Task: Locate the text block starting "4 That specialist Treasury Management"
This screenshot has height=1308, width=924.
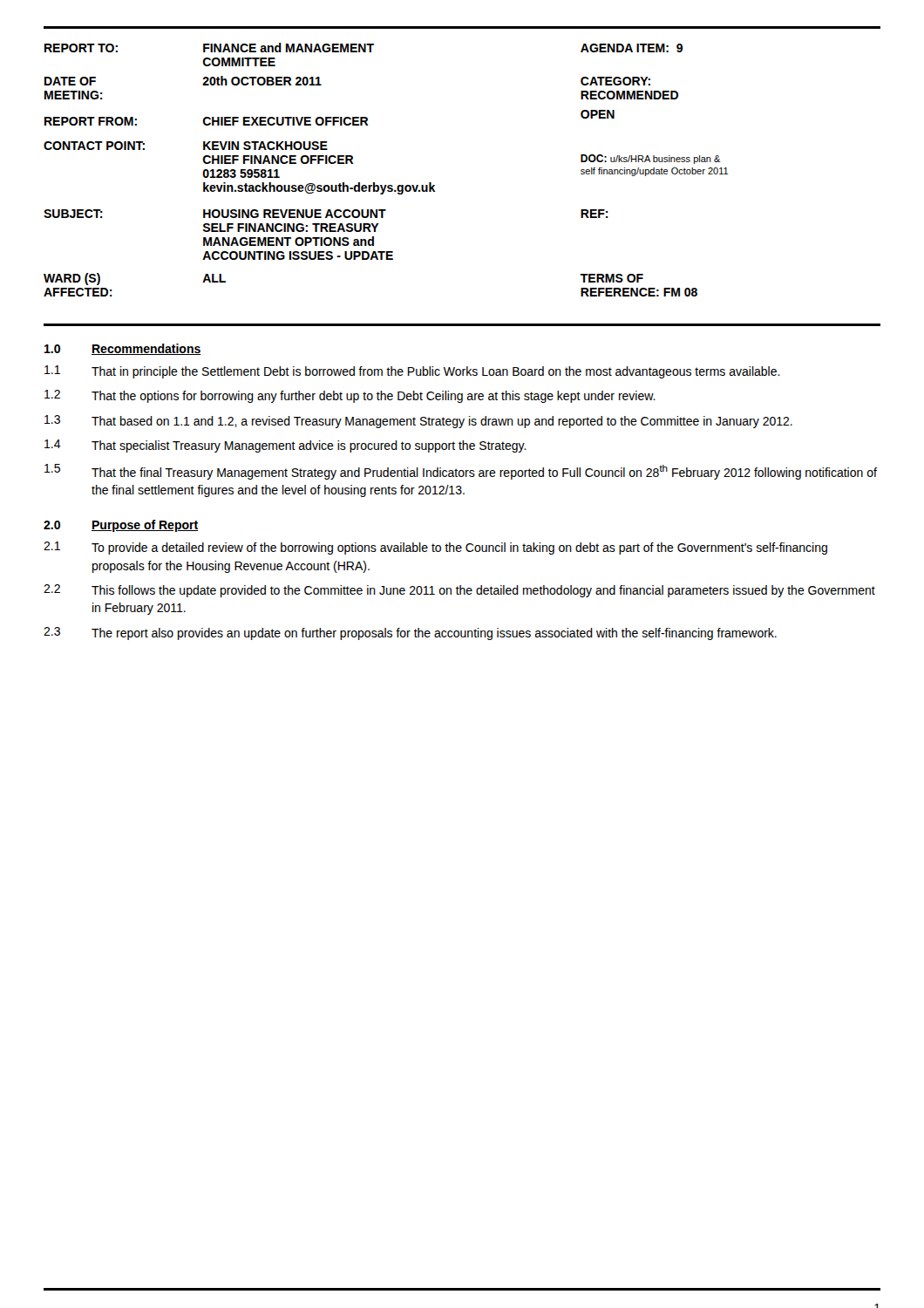Action: tap(285, 446)
